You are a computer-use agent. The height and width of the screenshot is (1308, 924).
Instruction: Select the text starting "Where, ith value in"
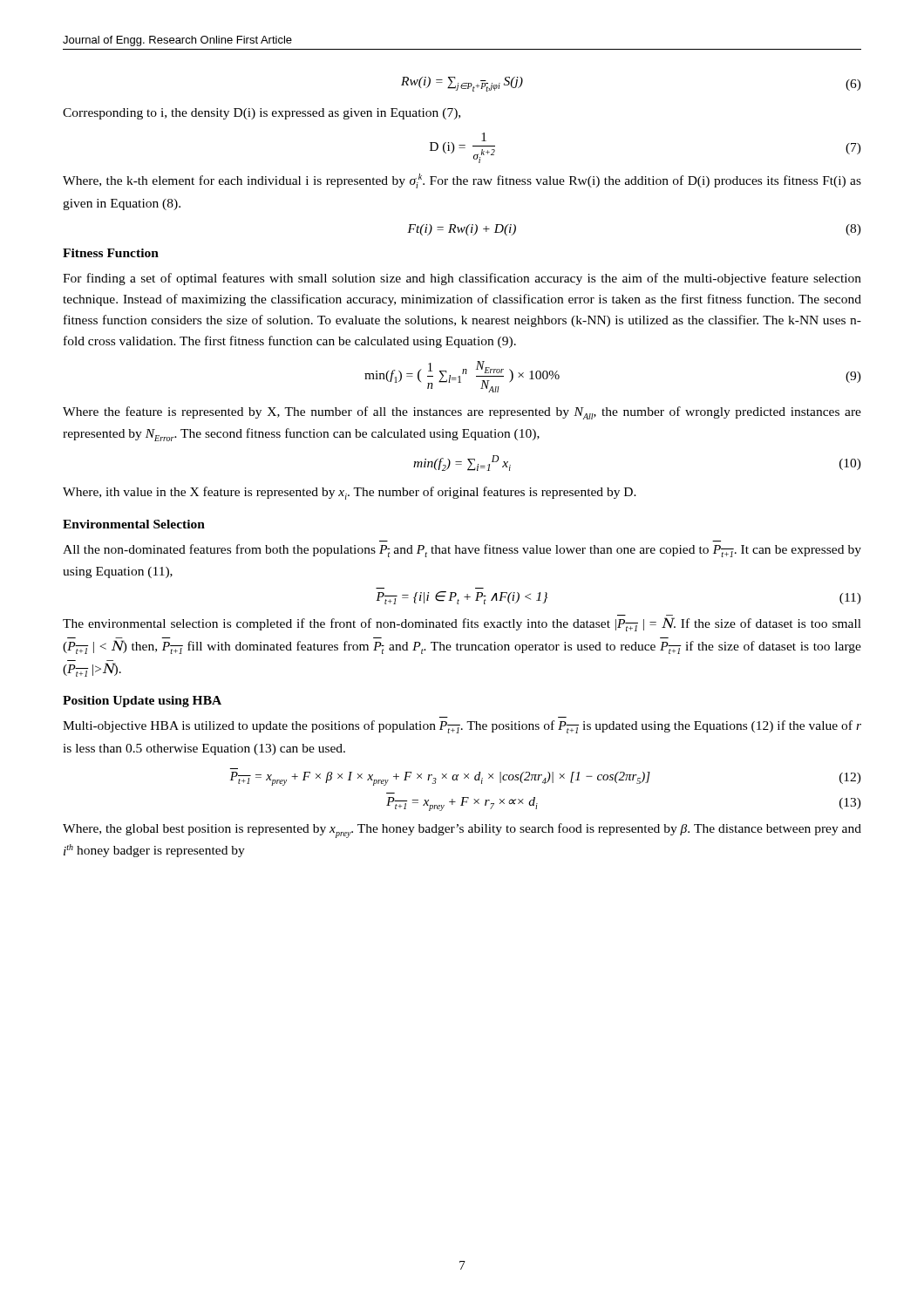point(350,493)
